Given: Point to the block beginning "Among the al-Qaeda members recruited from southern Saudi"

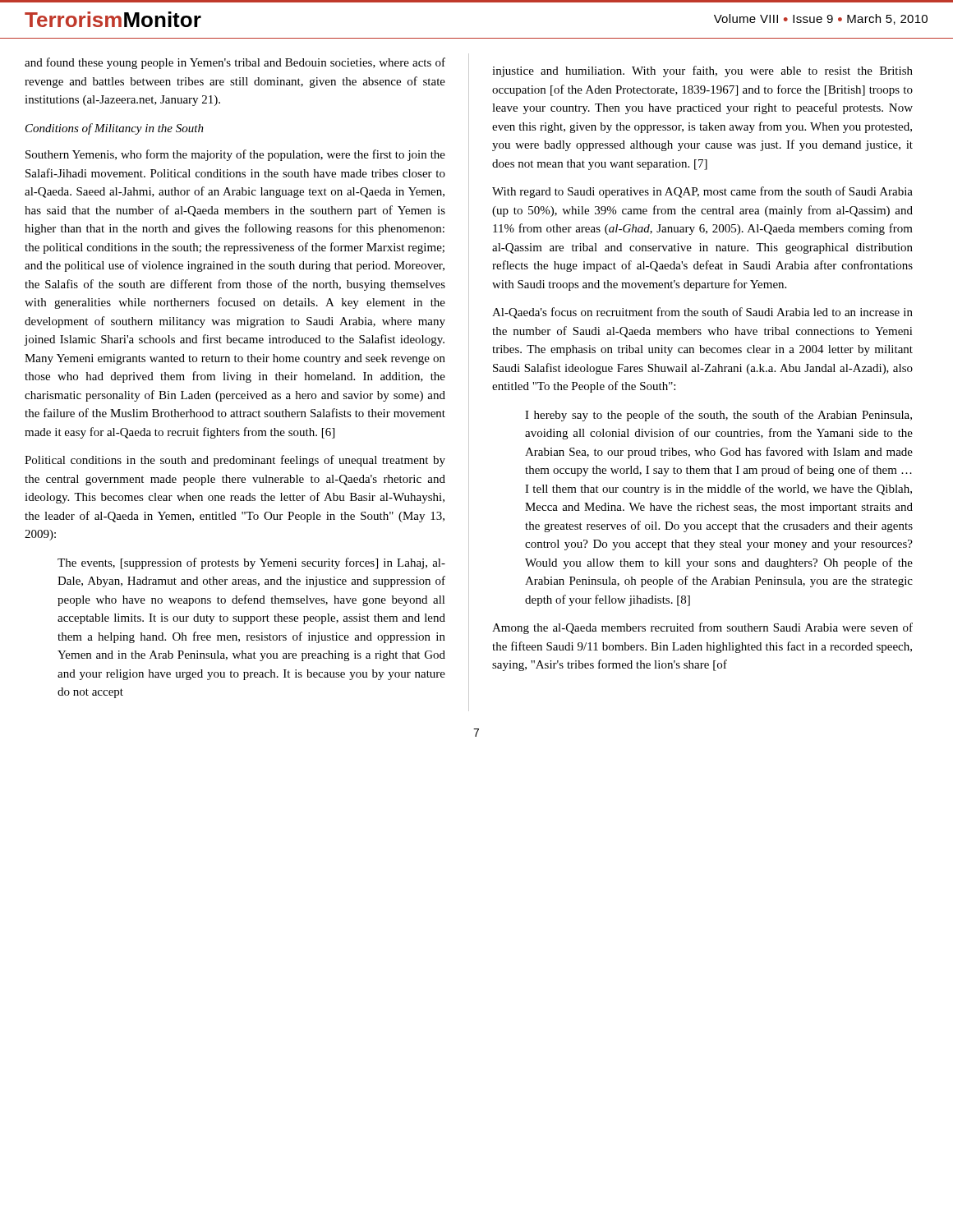Looking at the screenshot, I should pos(702,646).
